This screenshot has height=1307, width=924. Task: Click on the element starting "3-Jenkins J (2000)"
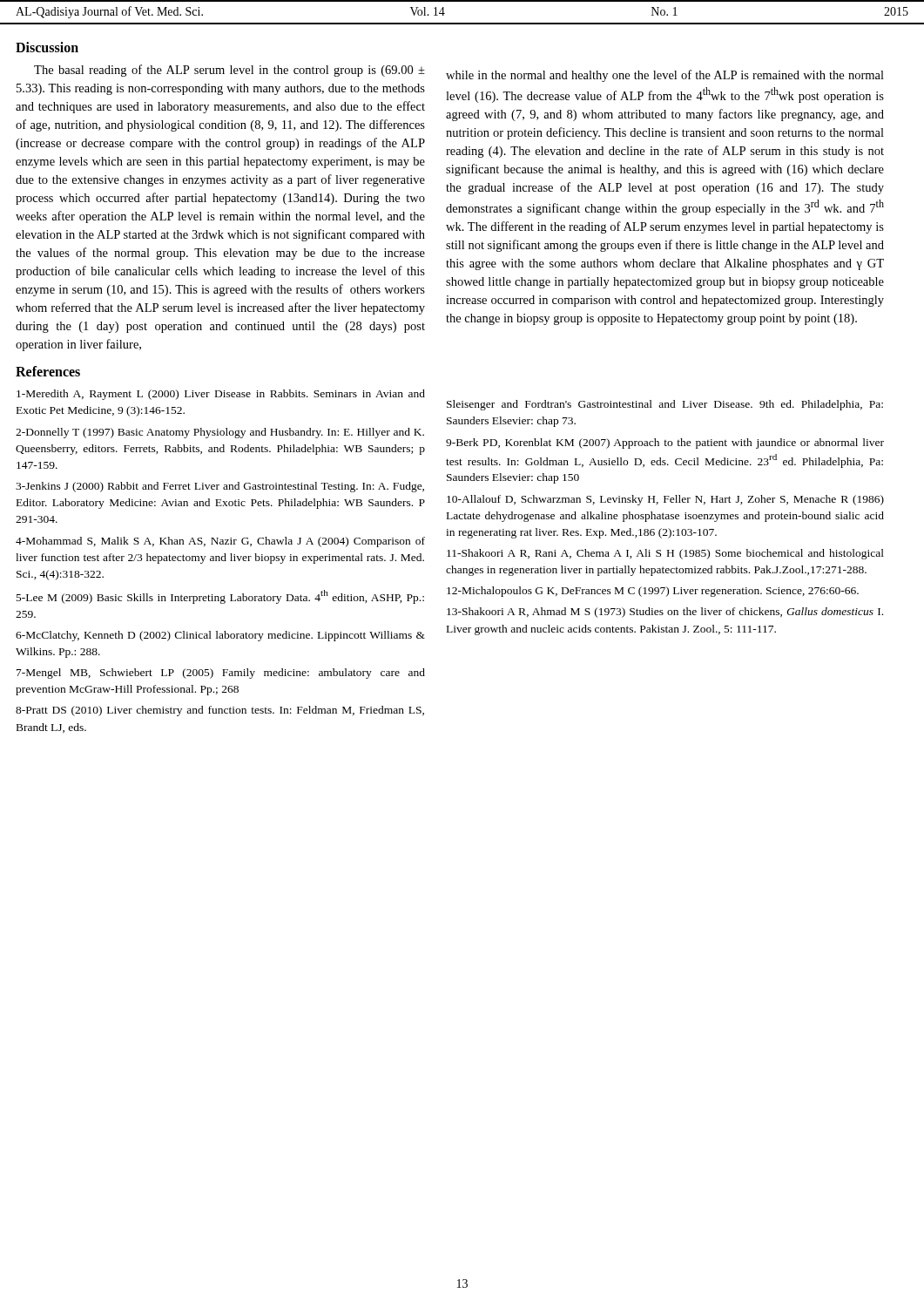pos(220,502)
